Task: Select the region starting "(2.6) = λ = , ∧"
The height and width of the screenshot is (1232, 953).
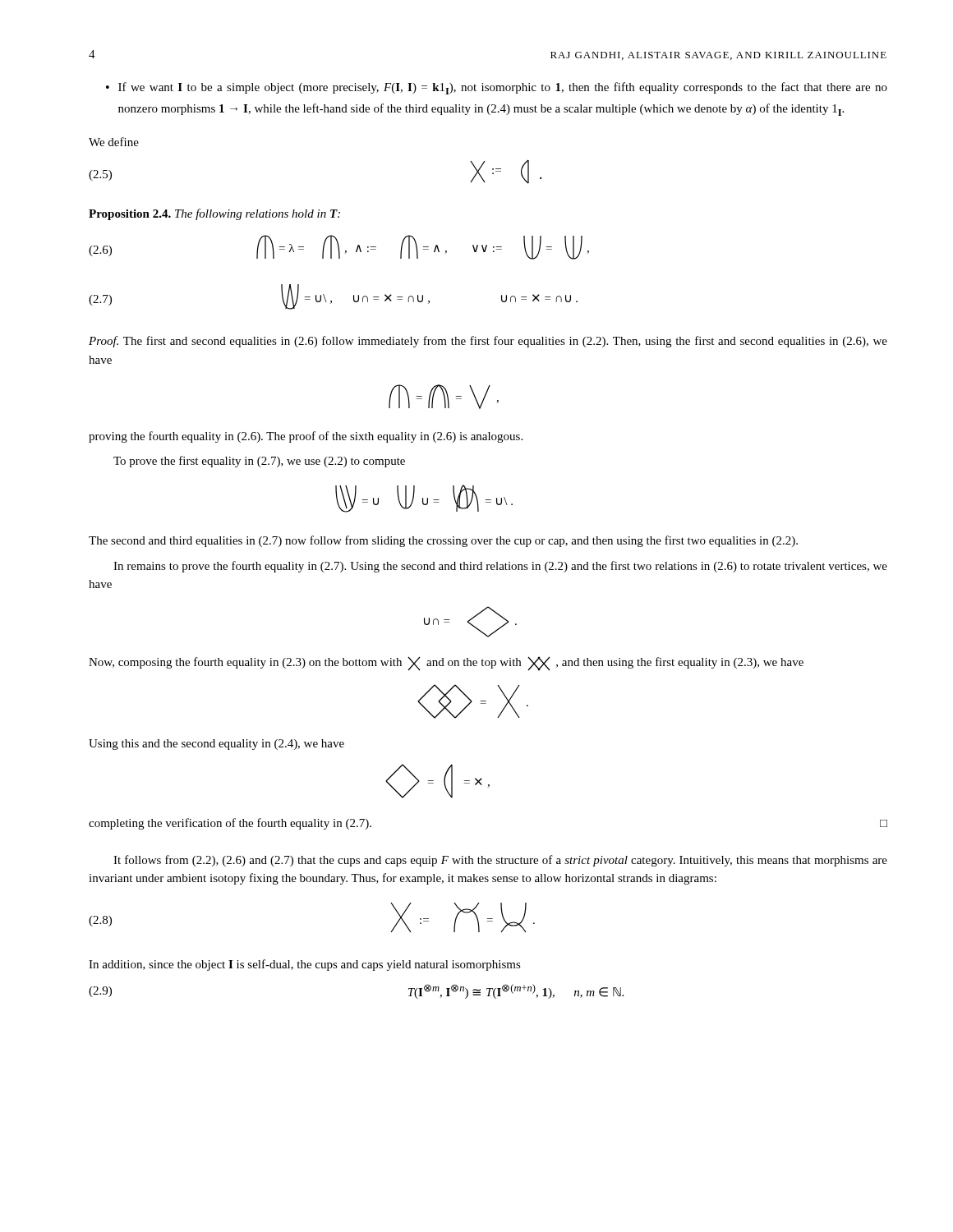Action: 488,250
